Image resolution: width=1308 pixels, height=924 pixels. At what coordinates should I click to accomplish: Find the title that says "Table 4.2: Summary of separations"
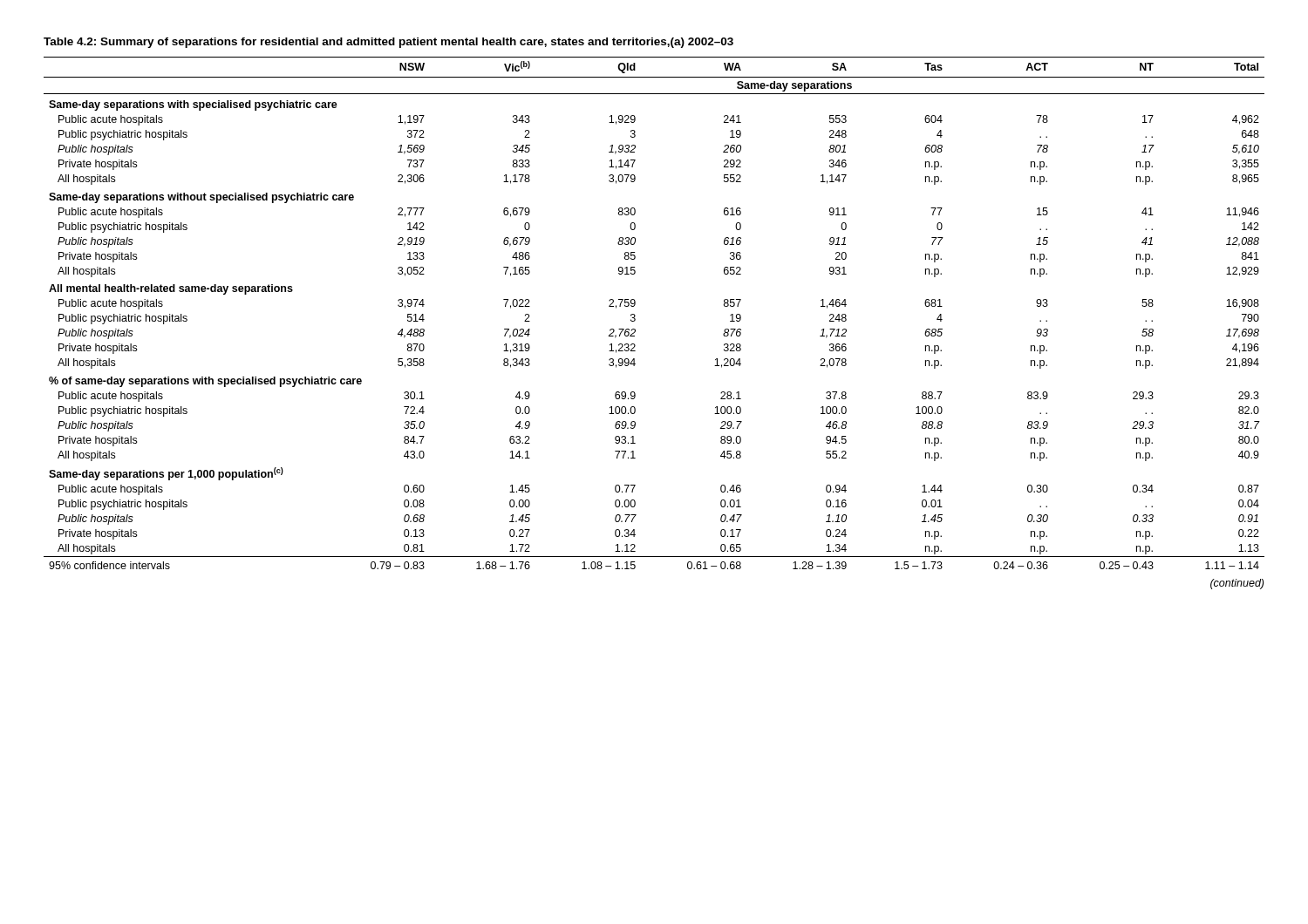tap(389, 41)
